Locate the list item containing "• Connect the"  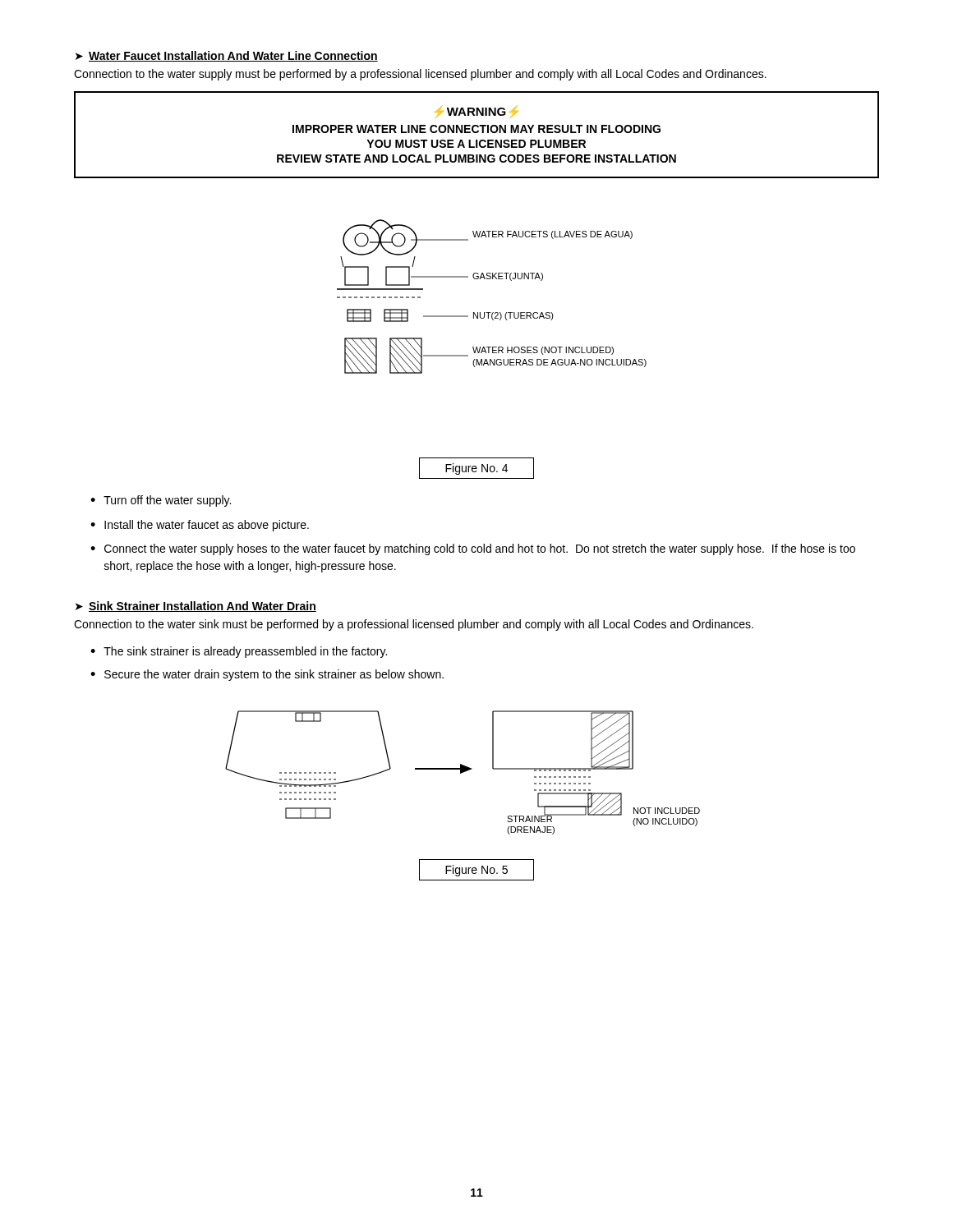(485, 558)
